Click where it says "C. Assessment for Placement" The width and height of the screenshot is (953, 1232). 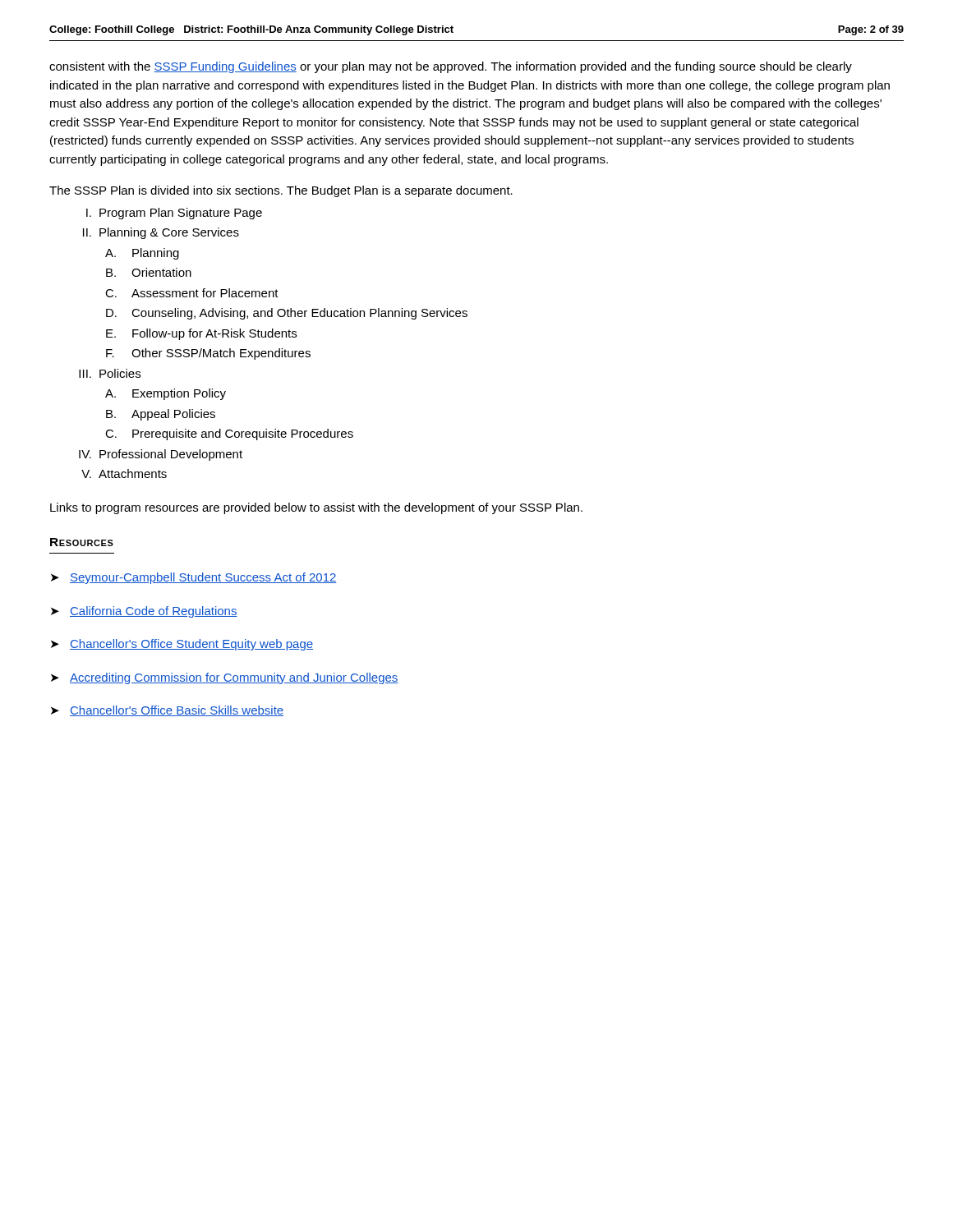point(192,293)
